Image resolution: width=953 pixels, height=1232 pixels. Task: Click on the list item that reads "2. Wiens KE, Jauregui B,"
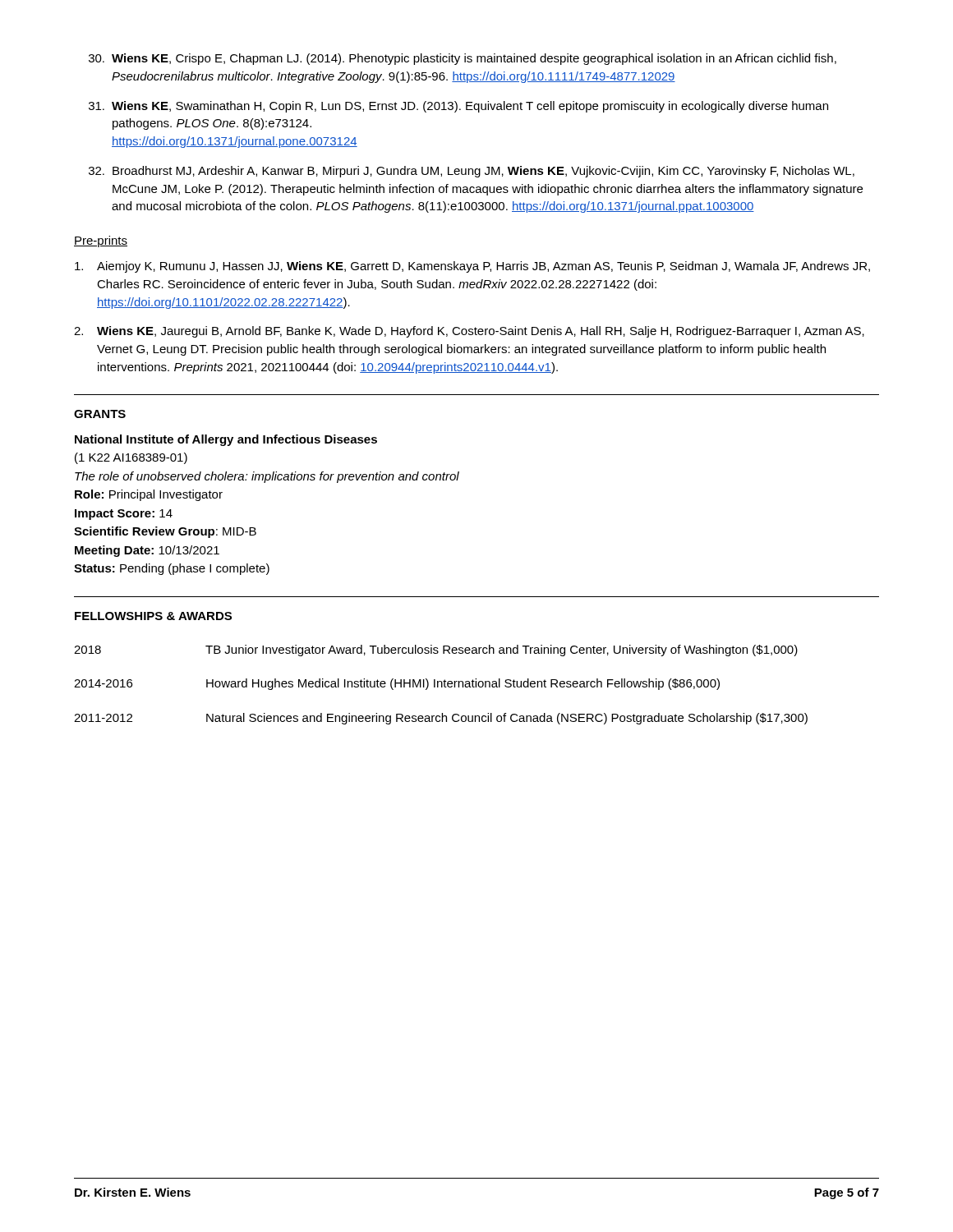pos(476,349)
